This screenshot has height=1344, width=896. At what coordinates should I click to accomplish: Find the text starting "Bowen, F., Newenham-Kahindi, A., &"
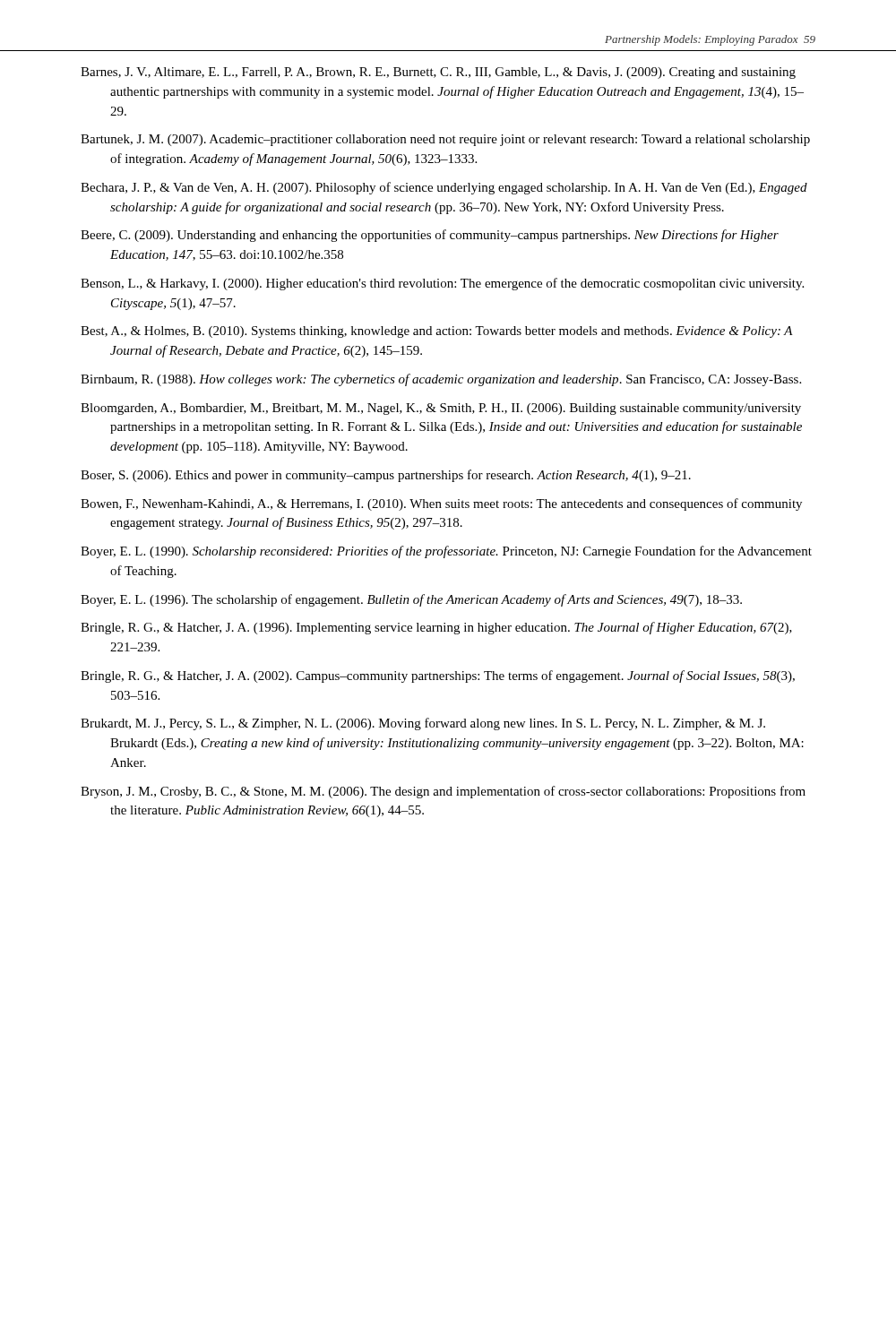[x=442, y=513]
